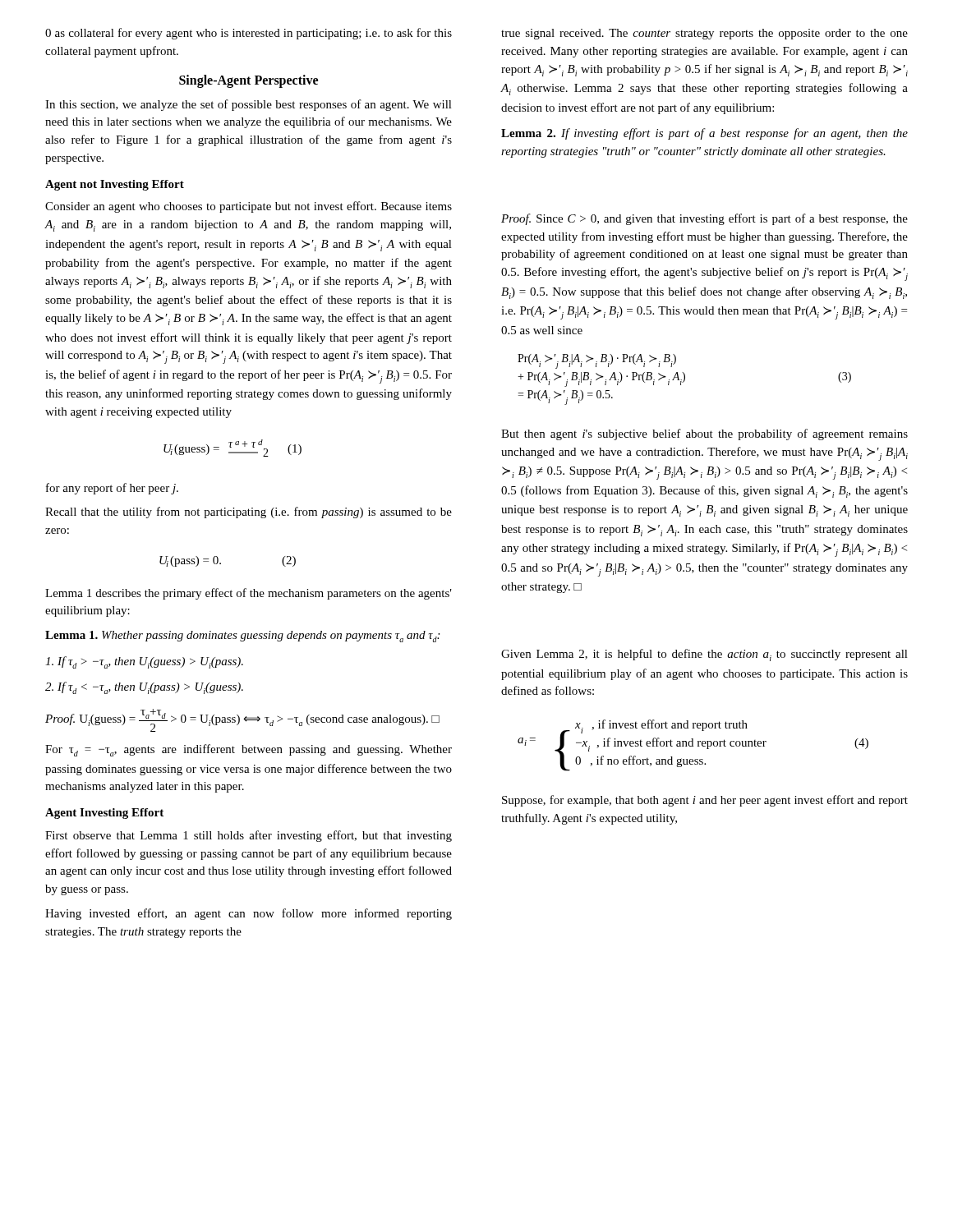Select the region starting "for any report of her peer j."
Screen dimensions: 1232x953
pyautogui.click(x=248, y=509)
